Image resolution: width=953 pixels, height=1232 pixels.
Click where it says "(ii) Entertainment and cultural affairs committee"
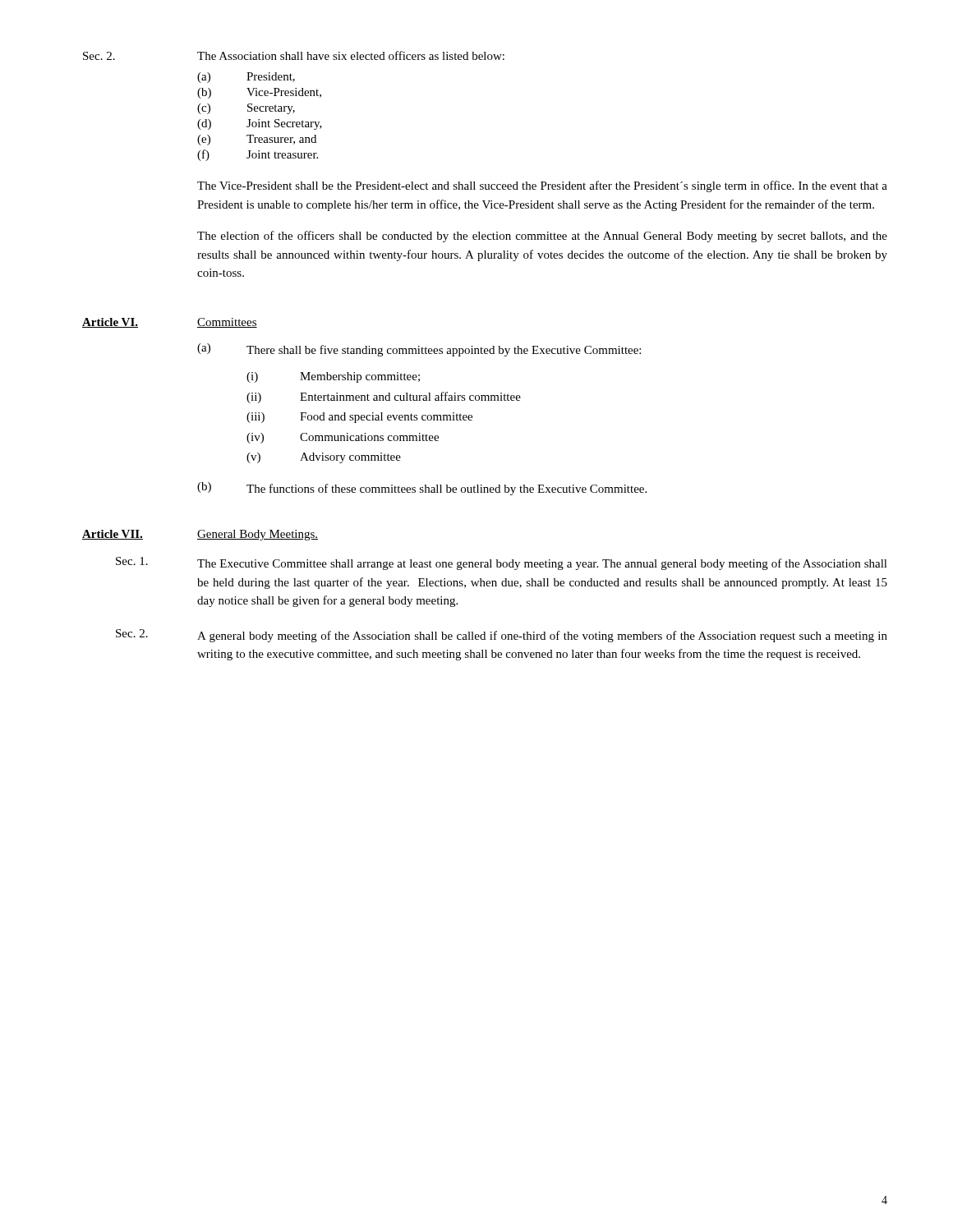[x=384, y=398]
